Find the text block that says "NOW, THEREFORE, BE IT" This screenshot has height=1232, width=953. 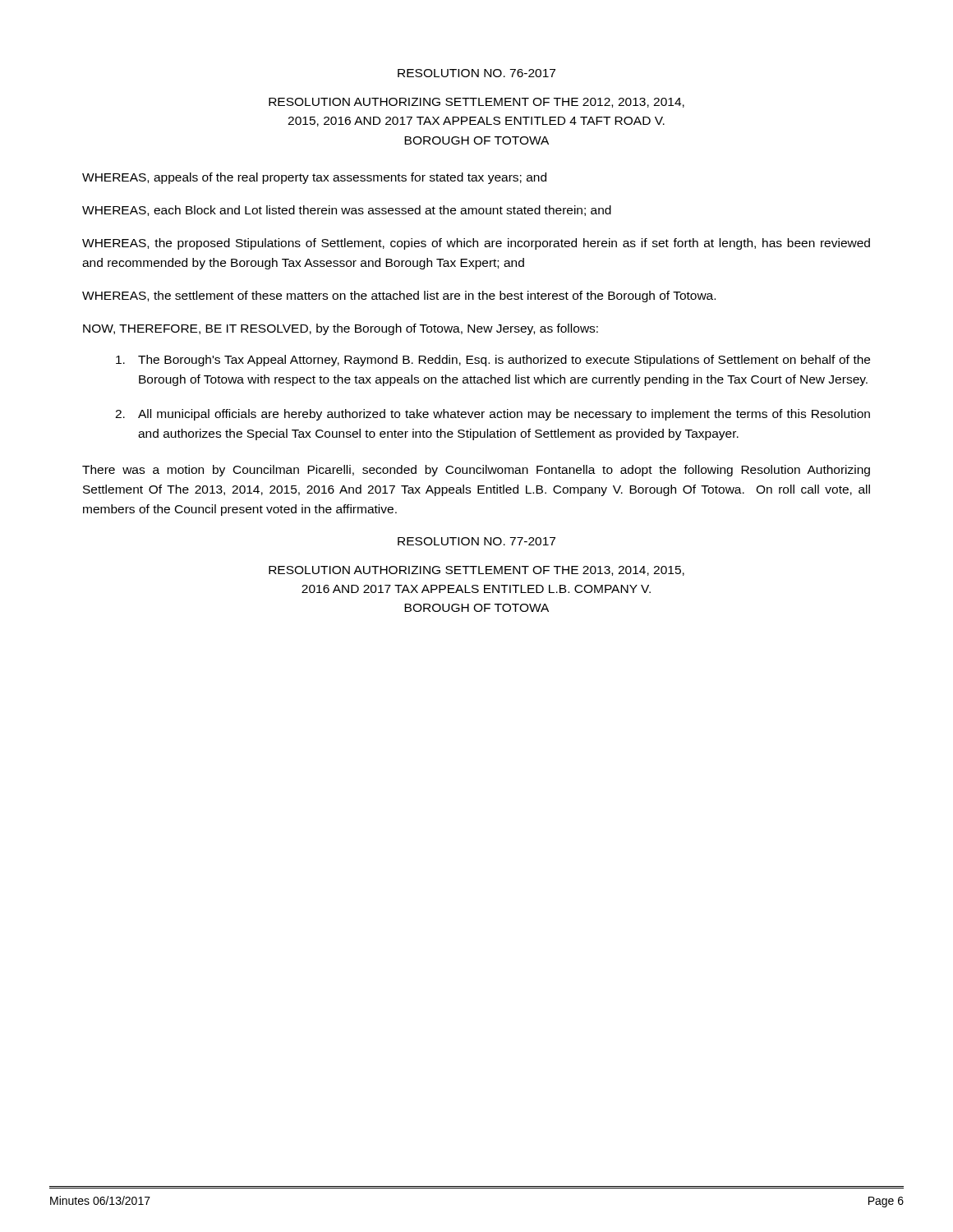(341, 328)
